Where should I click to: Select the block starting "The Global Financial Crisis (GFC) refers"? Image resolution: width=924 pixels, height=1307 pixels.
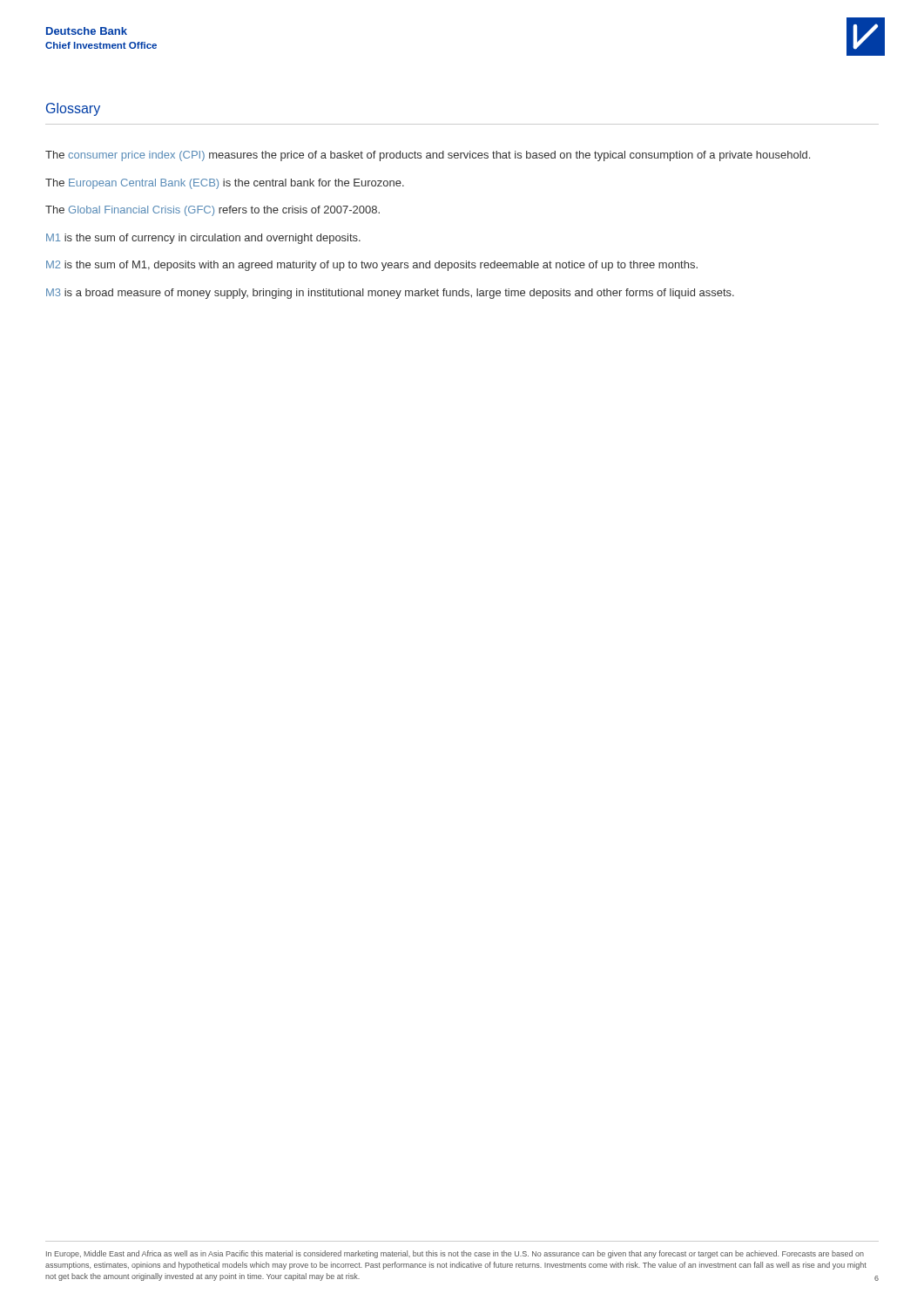pyautogui.click(x=213, y=210)
